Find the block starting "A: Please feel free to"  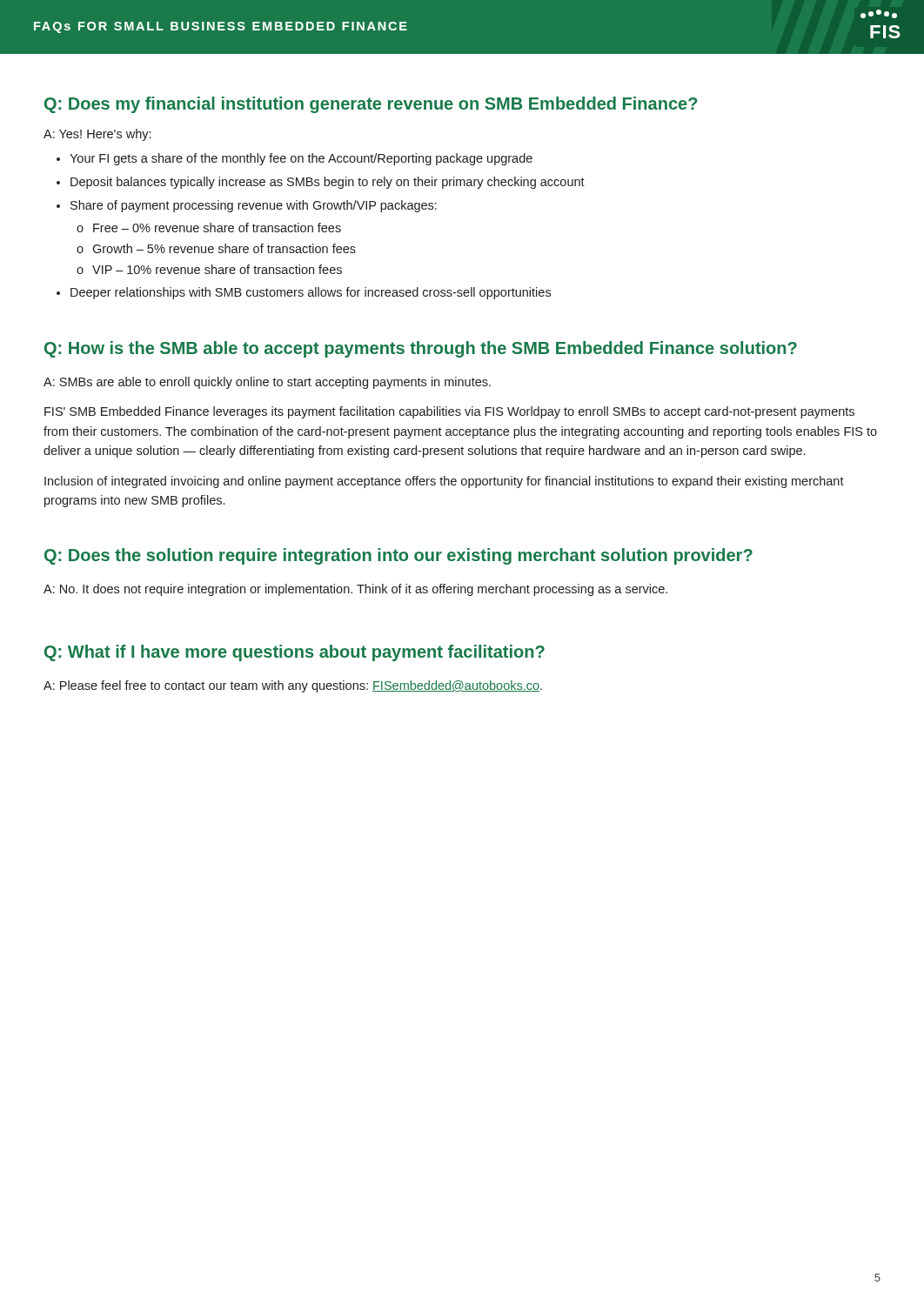click(293, 686)
